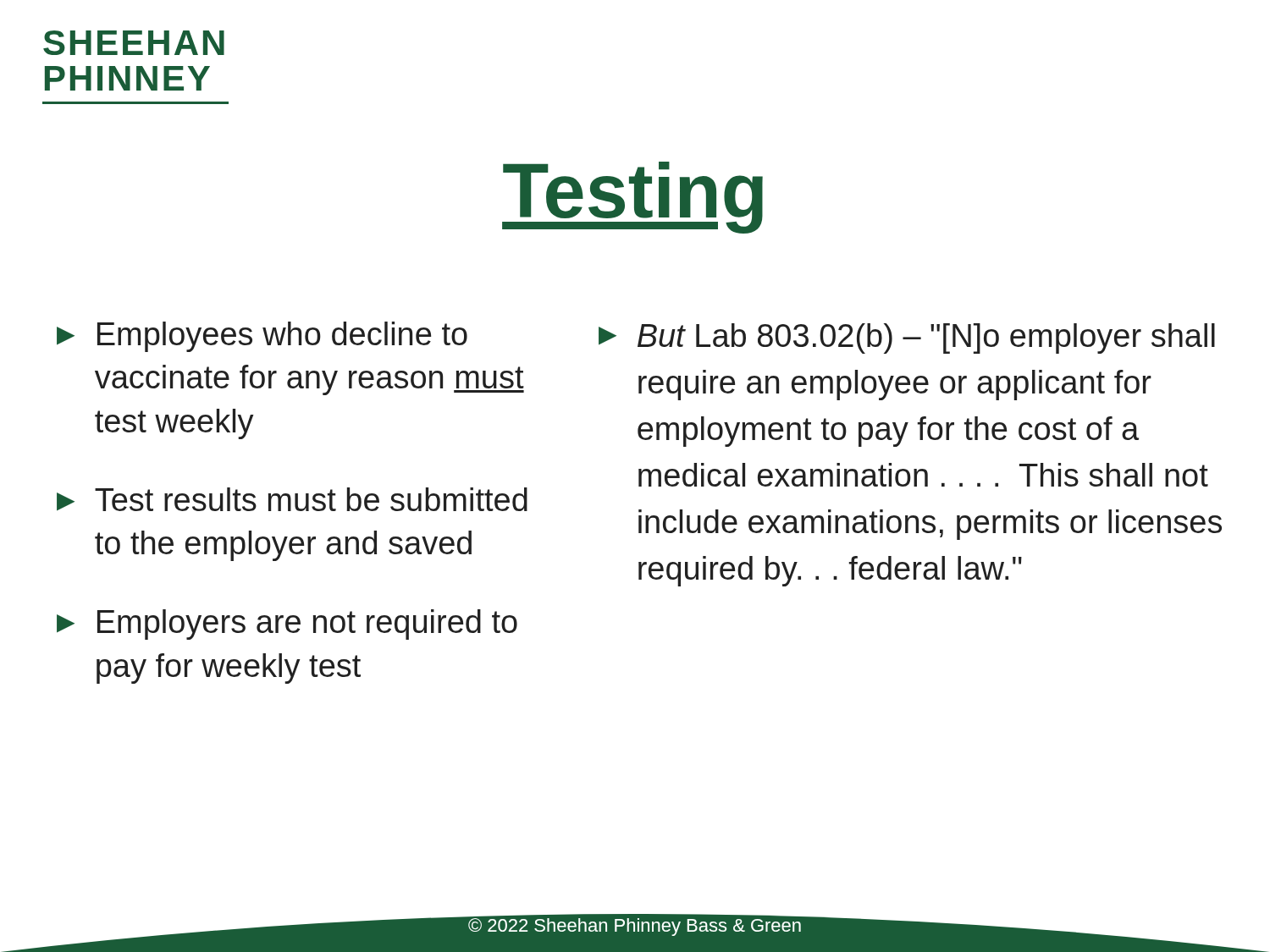This screenshot has width=1270, height=952.
Task: Locate the block of text that opens with "► But Lab 803.02(b)"
Action: coord(914,453)
